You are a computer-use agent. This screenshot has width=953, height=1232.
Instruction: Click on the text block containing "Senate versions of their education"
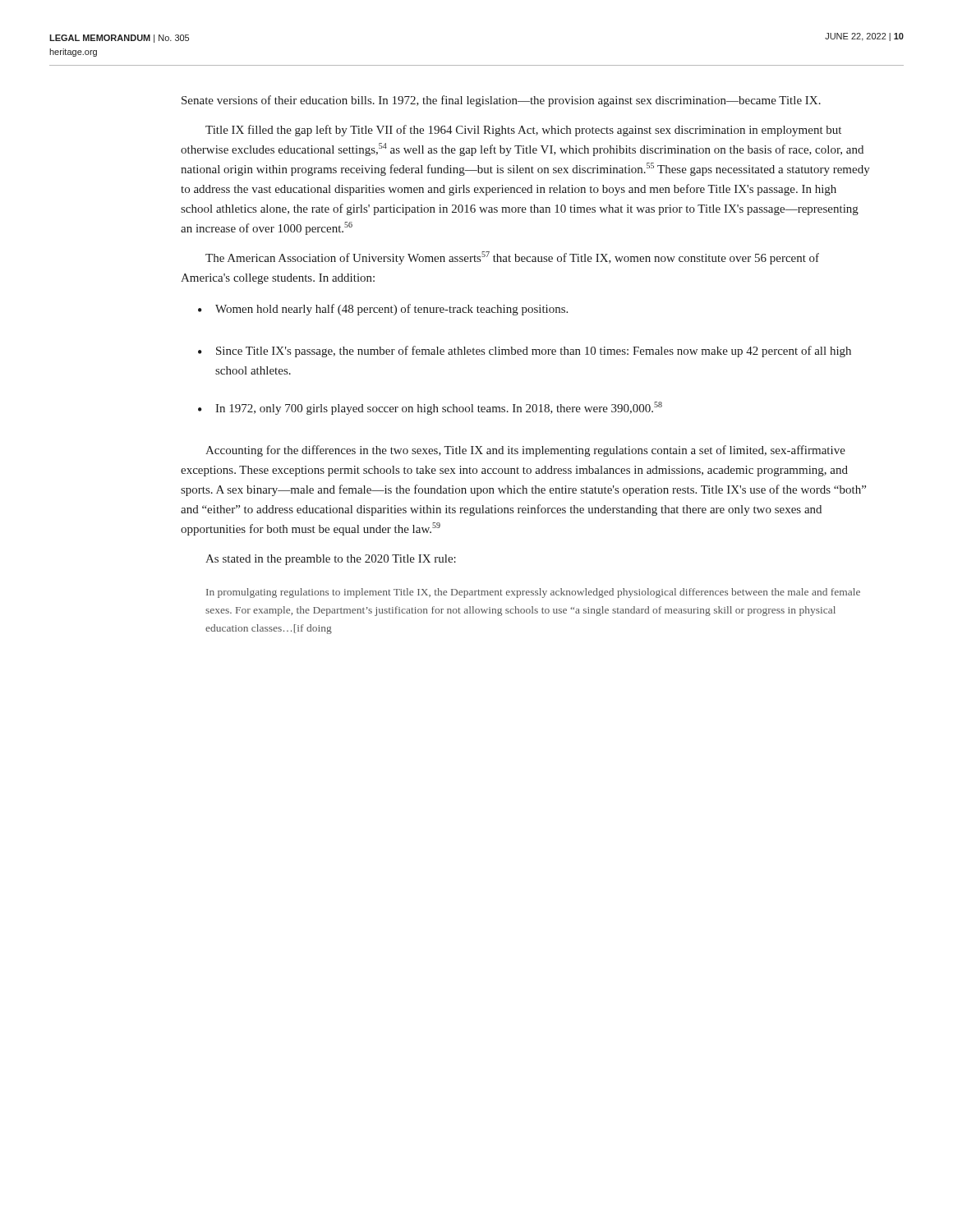click(x=501, y=100)
